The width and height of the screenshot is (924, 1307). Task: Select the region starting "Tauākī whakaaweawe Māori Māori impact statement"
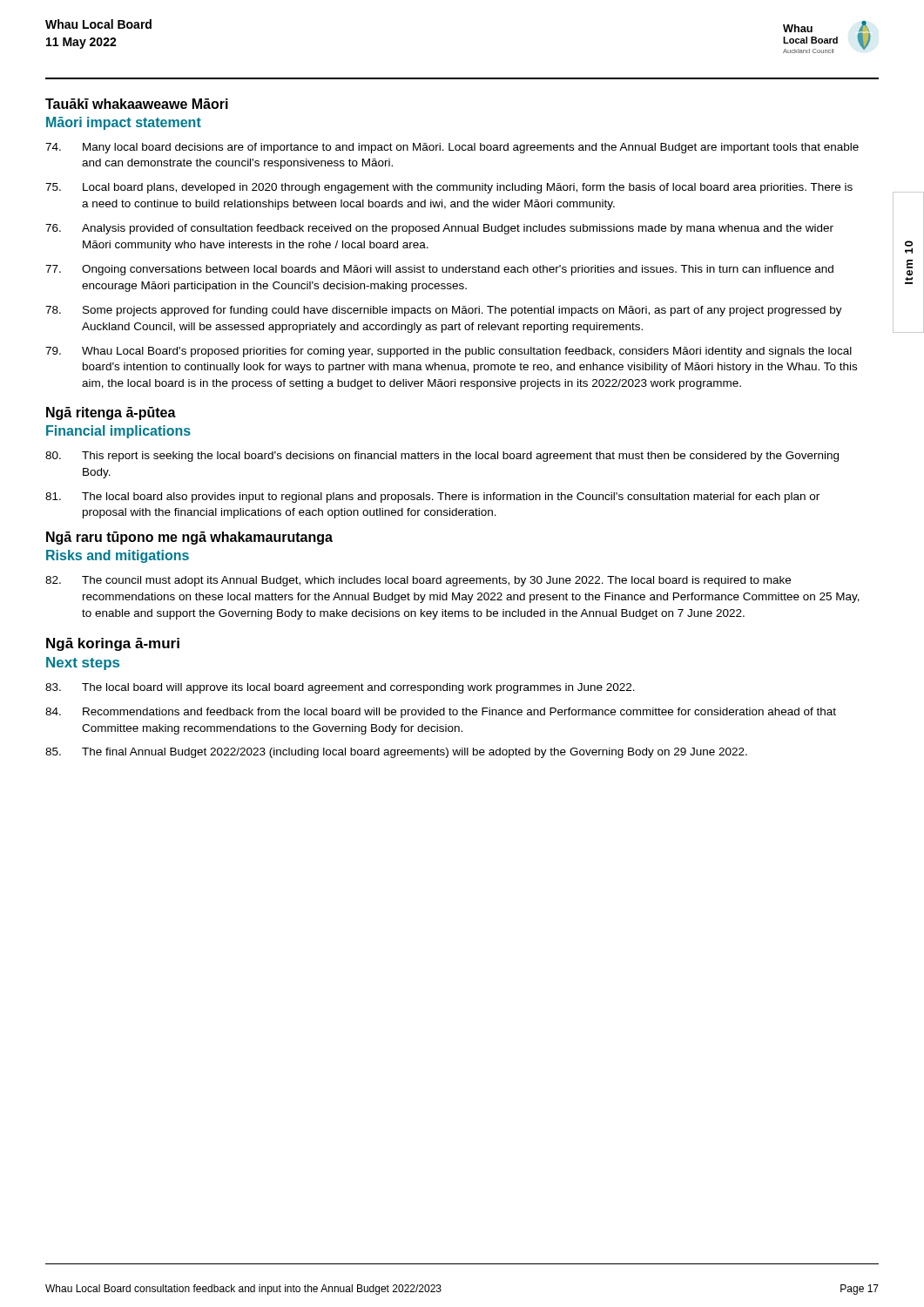[x=137, y=104]
